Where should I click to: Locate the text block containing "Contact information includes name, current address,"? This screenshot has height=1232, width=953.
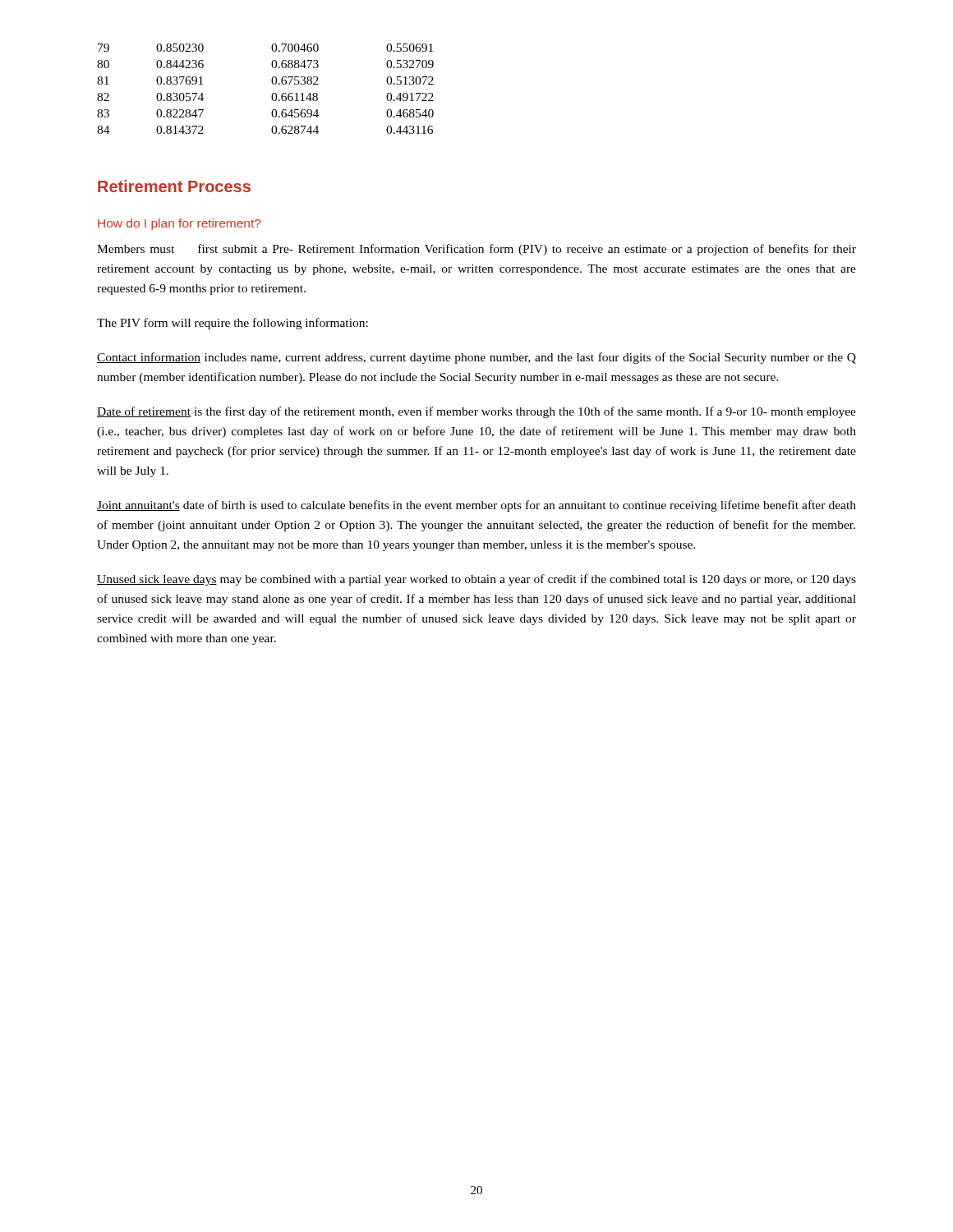click(476, 367)
